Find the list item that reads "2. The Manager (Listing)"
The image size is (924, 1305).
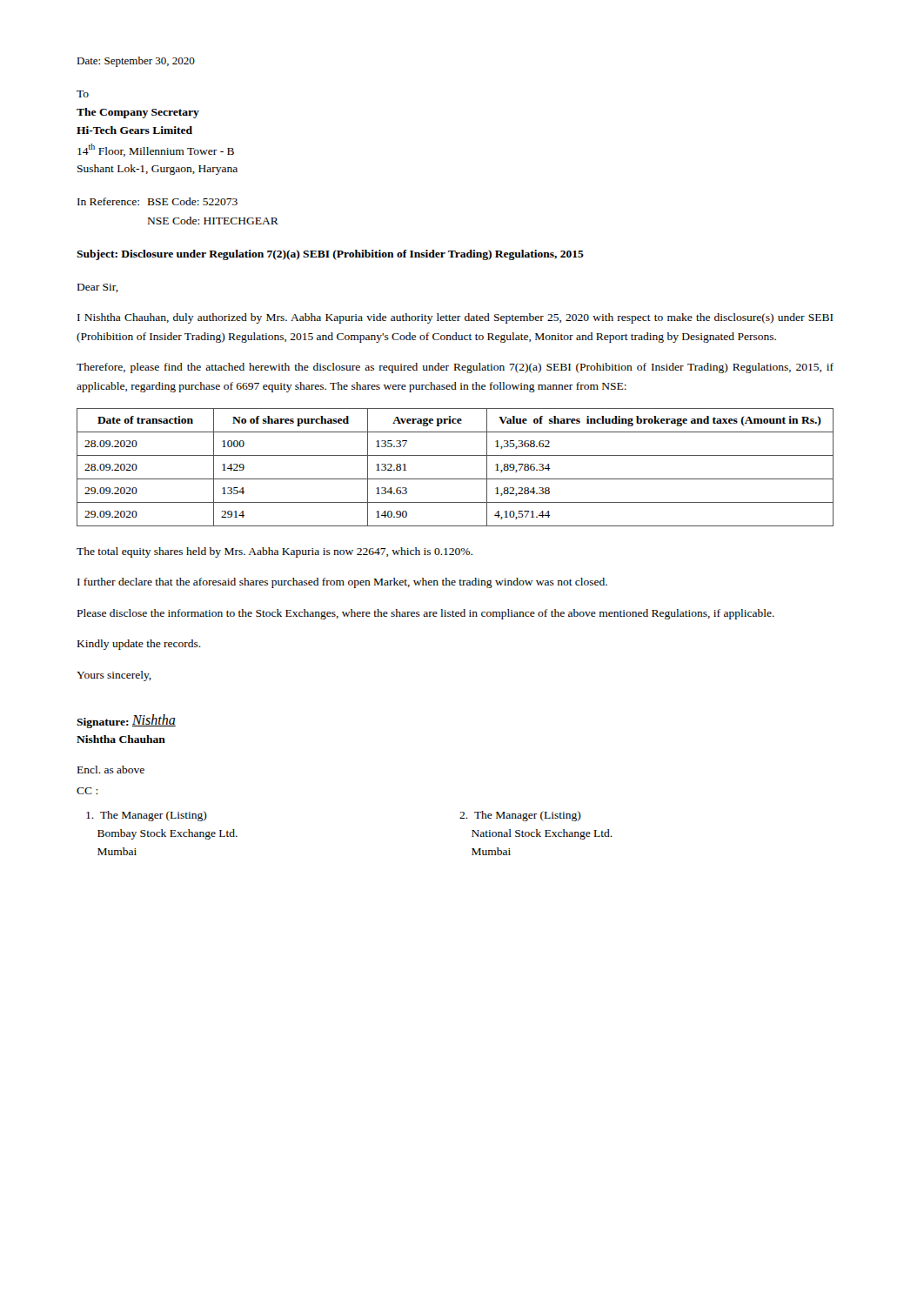coord(536,833)
